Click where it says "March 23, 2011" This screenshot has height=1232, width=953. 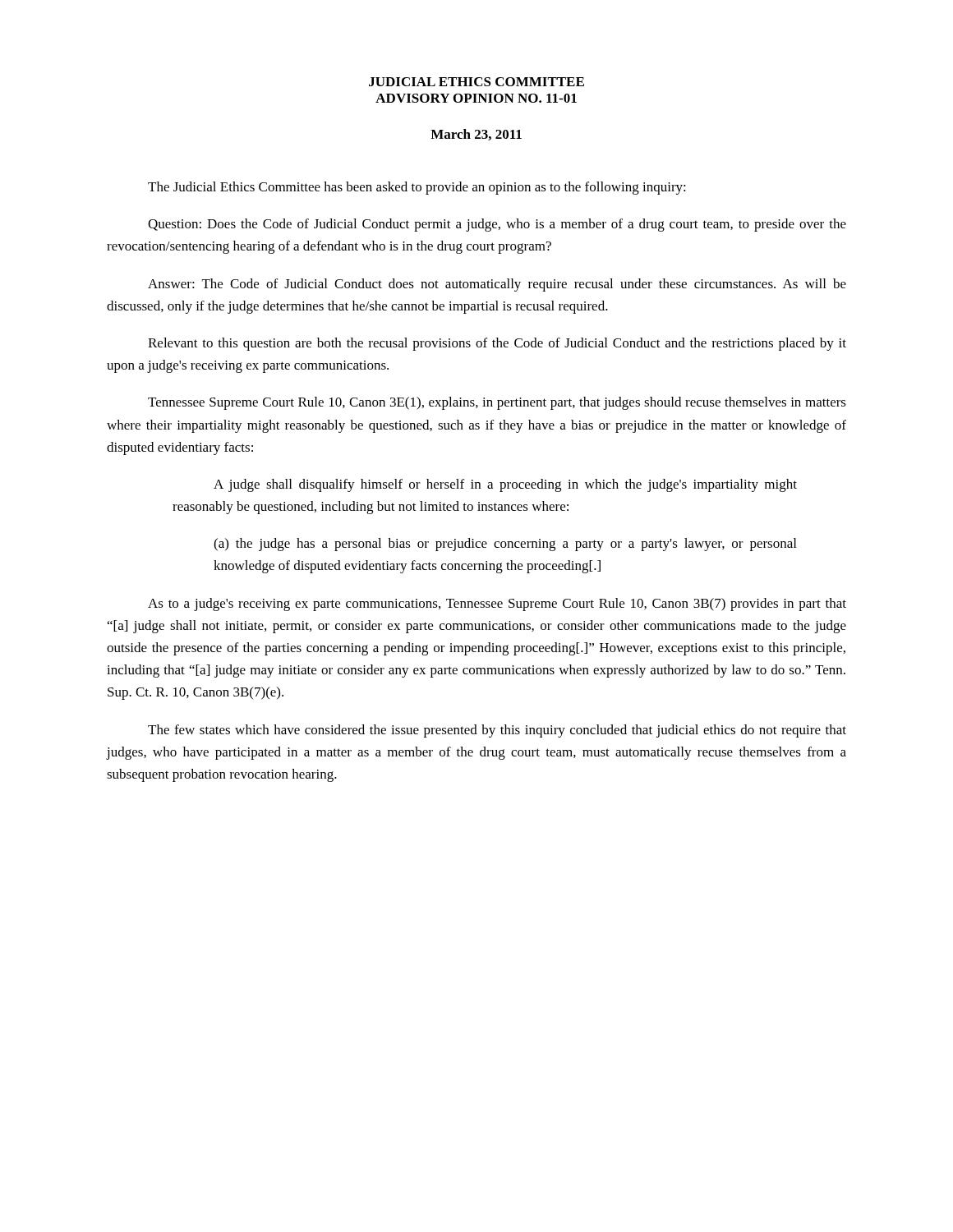coord(476,134)
